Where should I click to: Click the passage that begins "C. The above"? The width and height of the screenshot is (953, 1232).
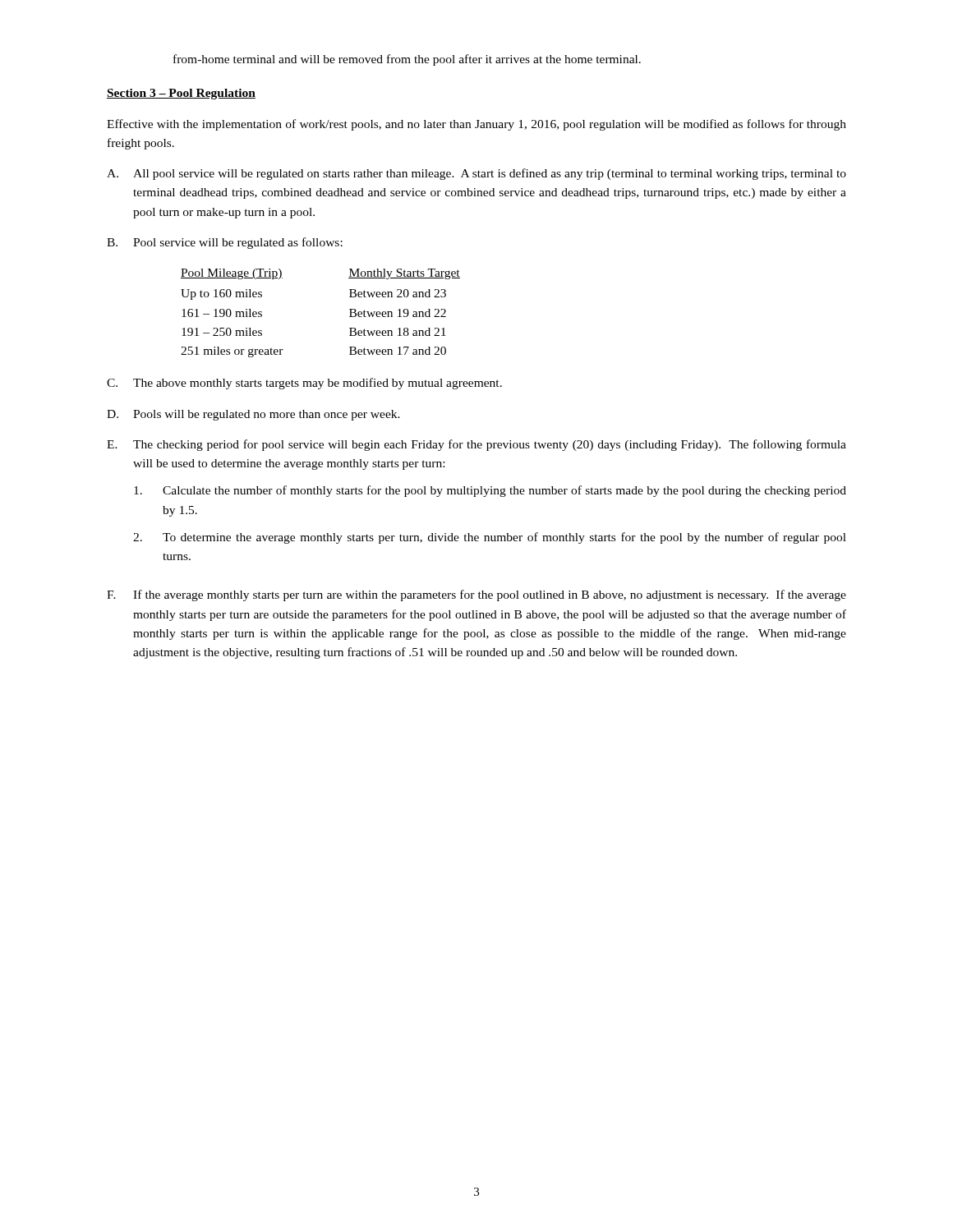pyautogui.click(x=476, y=383)
